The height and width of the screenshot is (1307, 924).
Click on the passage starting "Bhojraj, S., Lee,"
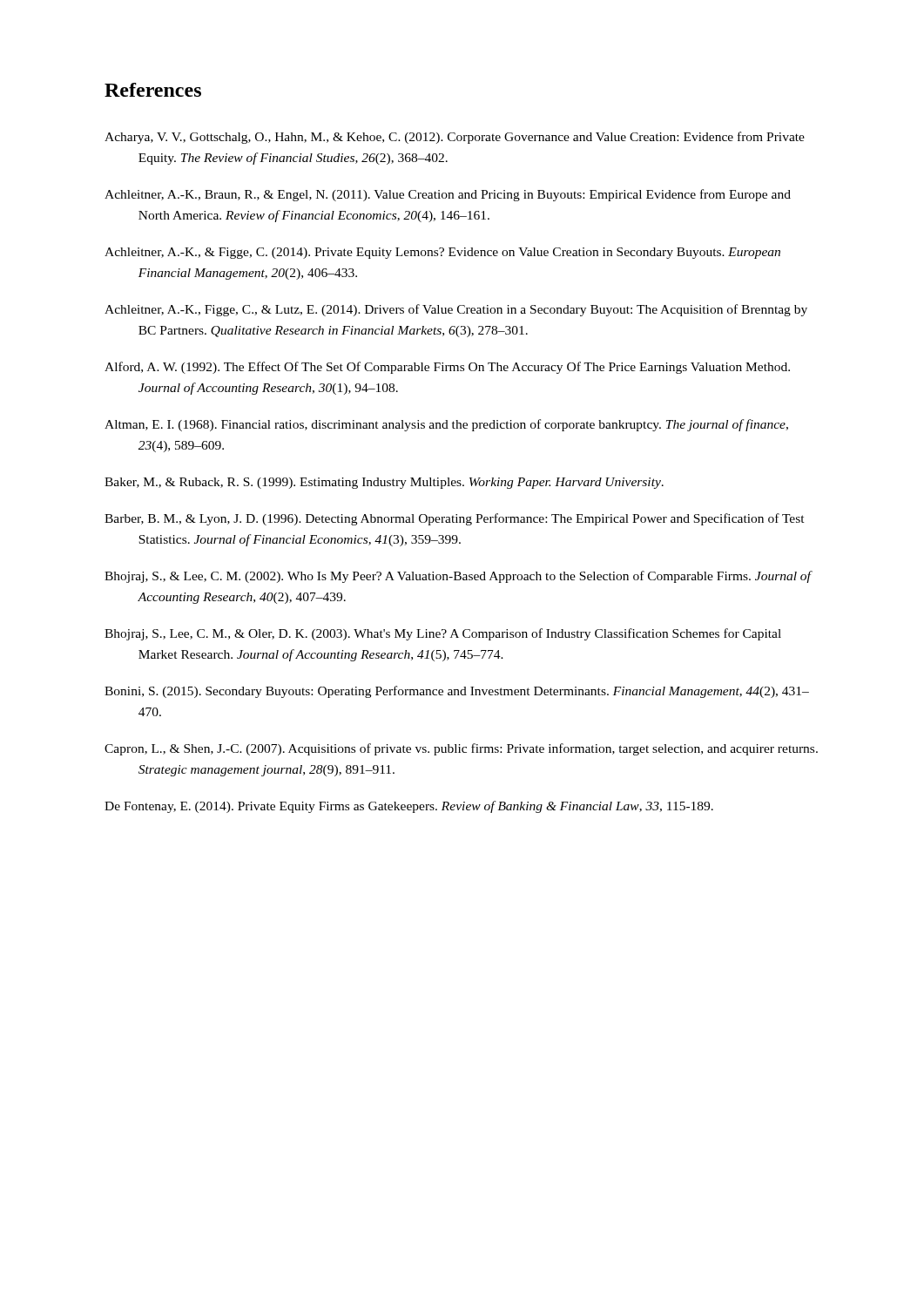coord(443,644)
